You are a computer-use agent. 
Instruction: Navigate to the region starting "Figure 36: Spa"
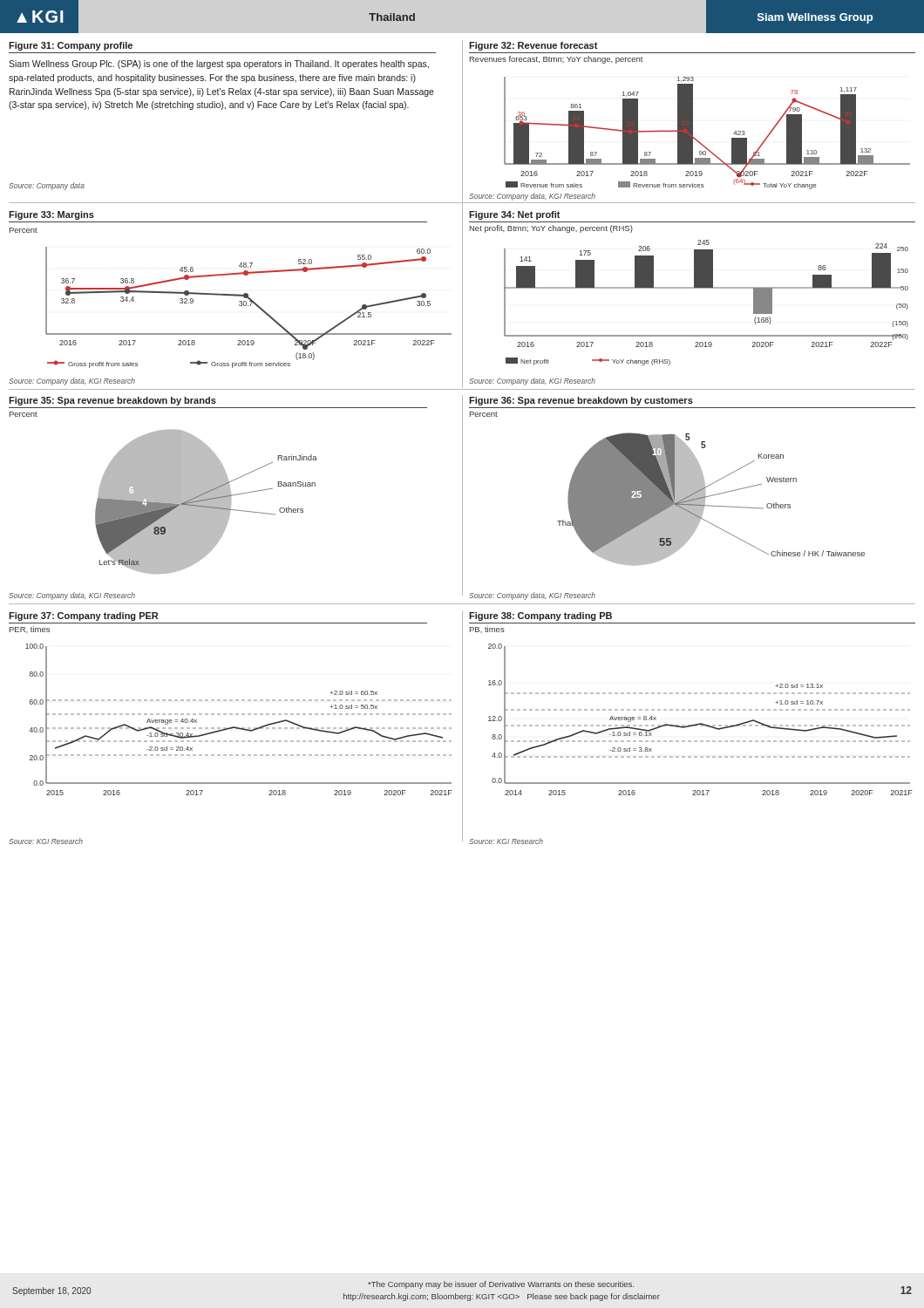(x=581, y=400)
